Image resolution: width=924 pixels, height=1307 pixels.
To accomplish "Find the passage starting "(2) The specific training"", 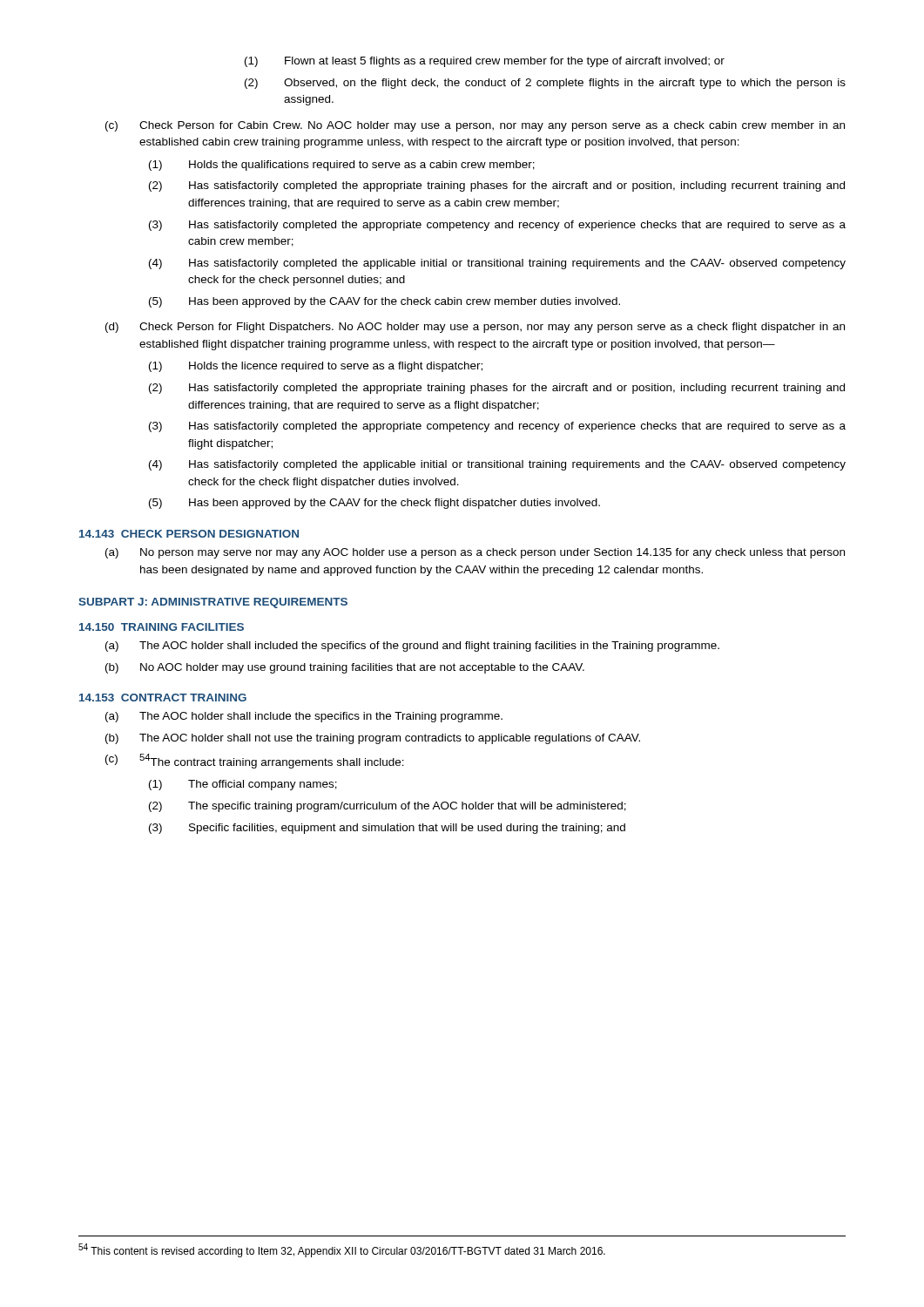I will [497, 806].
